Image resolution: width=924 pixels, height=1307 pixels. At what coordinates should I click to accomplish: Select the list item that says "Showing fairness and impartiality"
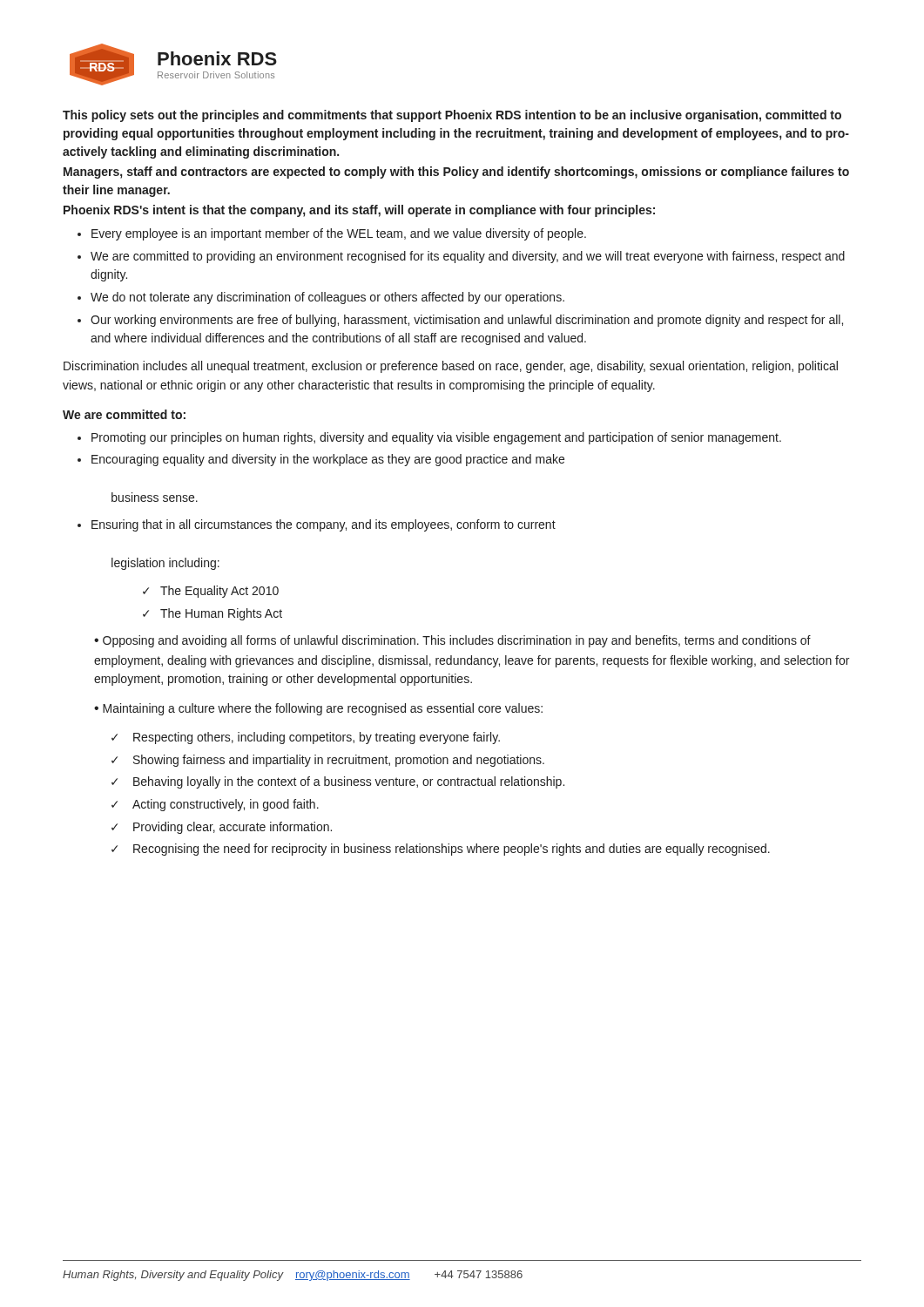click(339, 759)
